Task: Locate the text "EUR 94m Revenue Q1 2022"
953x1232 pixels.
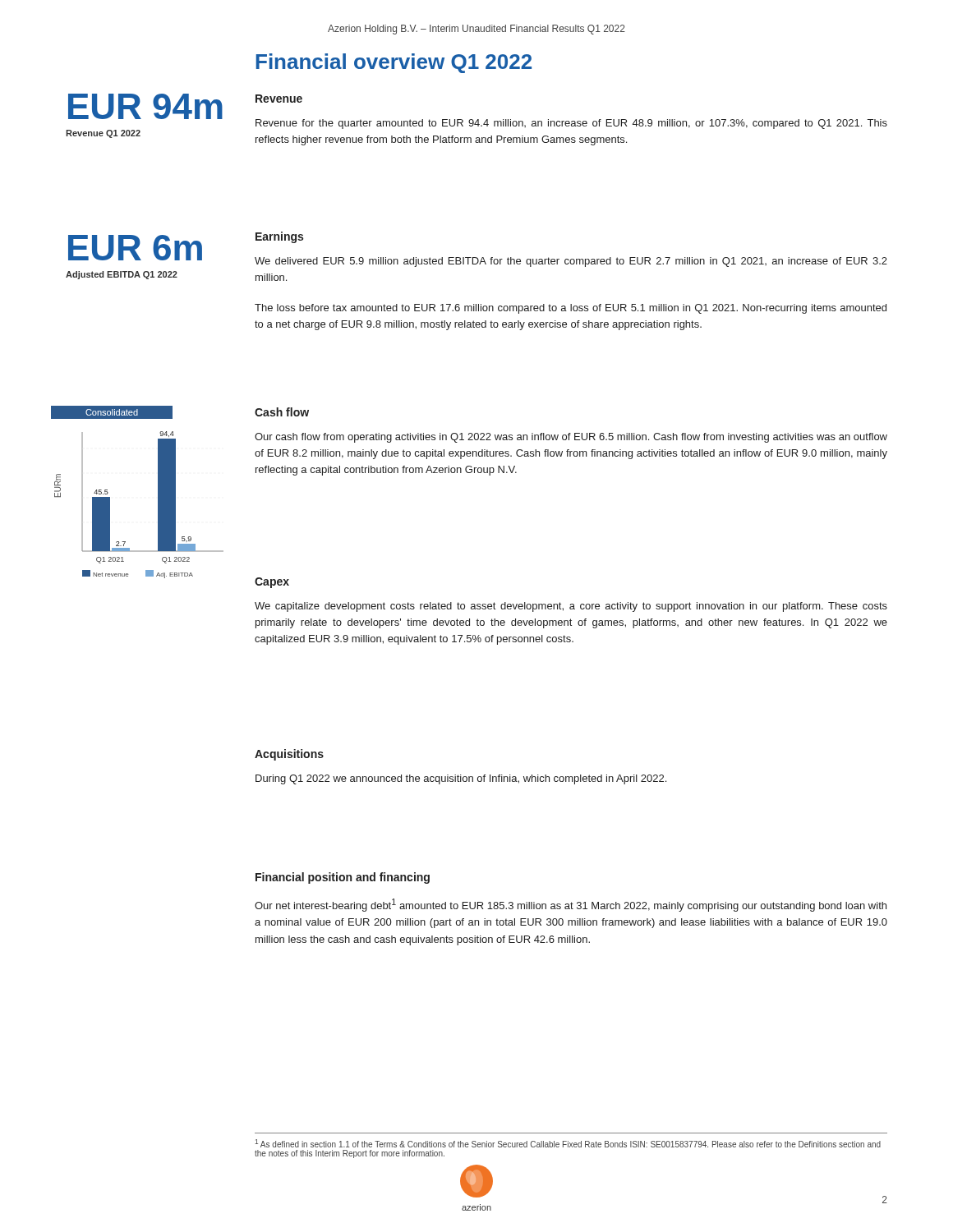Action: point(152,113)
